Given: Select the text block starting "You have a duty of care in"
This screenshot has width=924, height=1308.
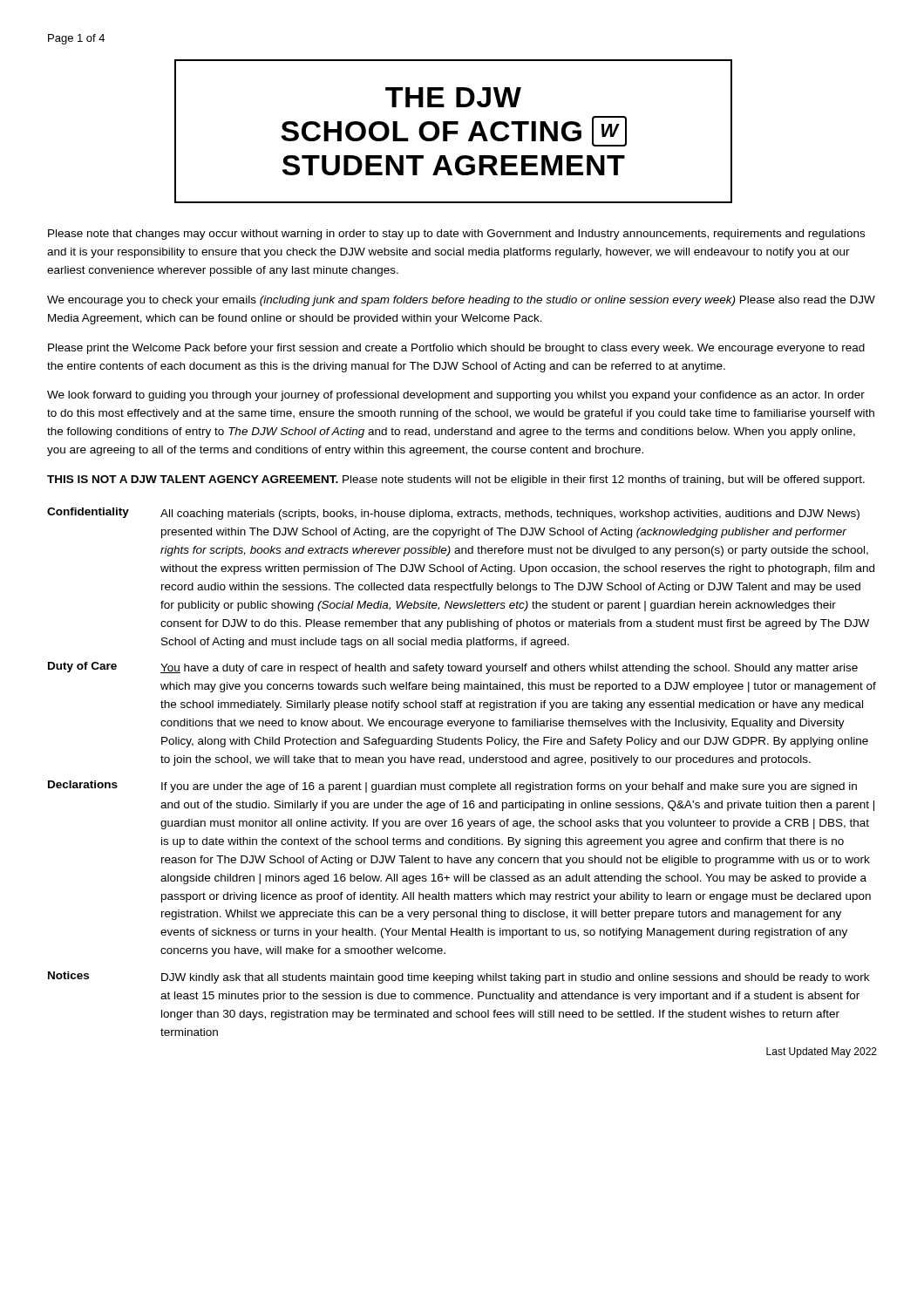Looking at the screenshot, I should pyautogui.click(x=518, y=714).
